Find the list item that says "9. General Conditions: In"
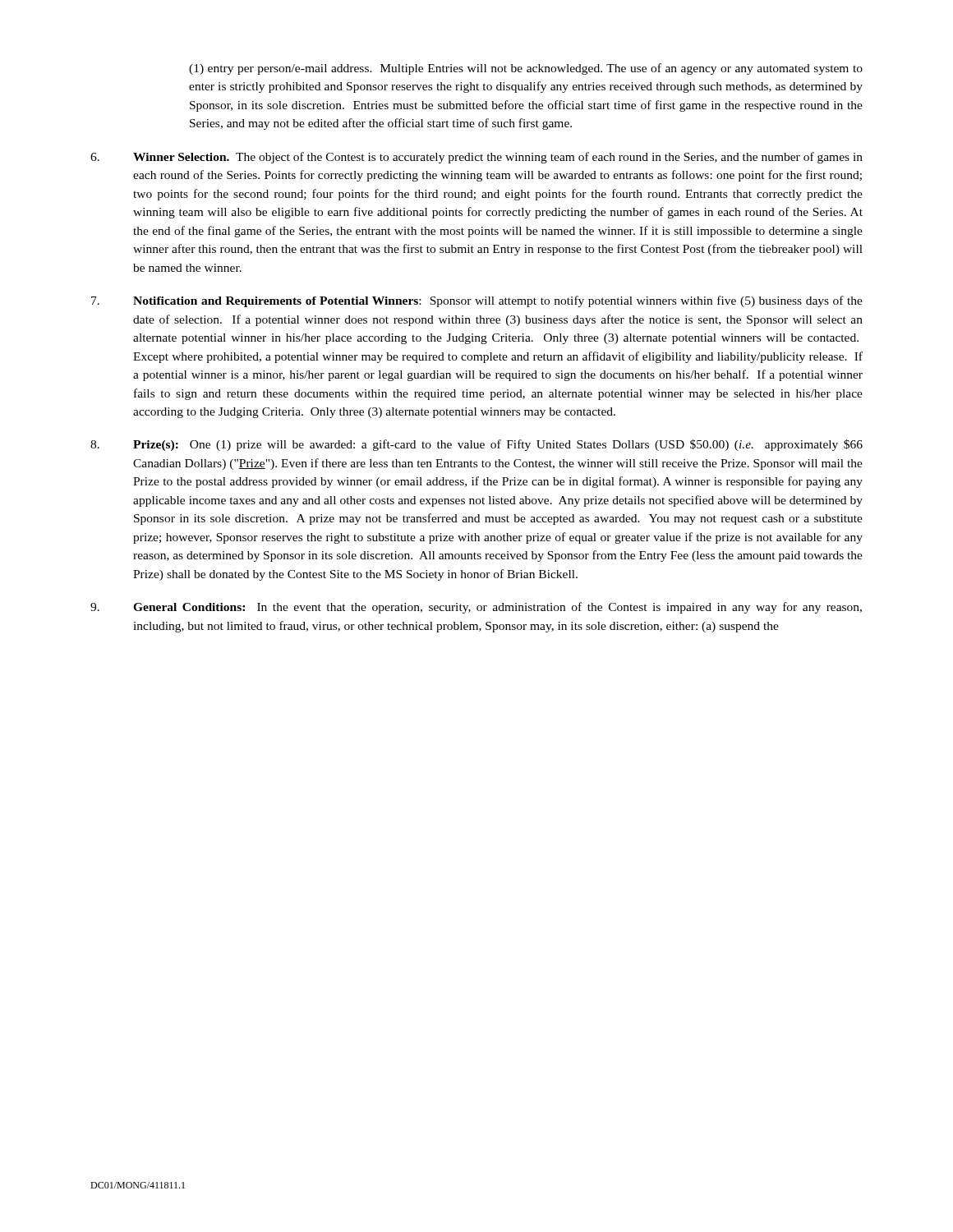Screen dimensions: 1232x953 click(x=476, y=617)
